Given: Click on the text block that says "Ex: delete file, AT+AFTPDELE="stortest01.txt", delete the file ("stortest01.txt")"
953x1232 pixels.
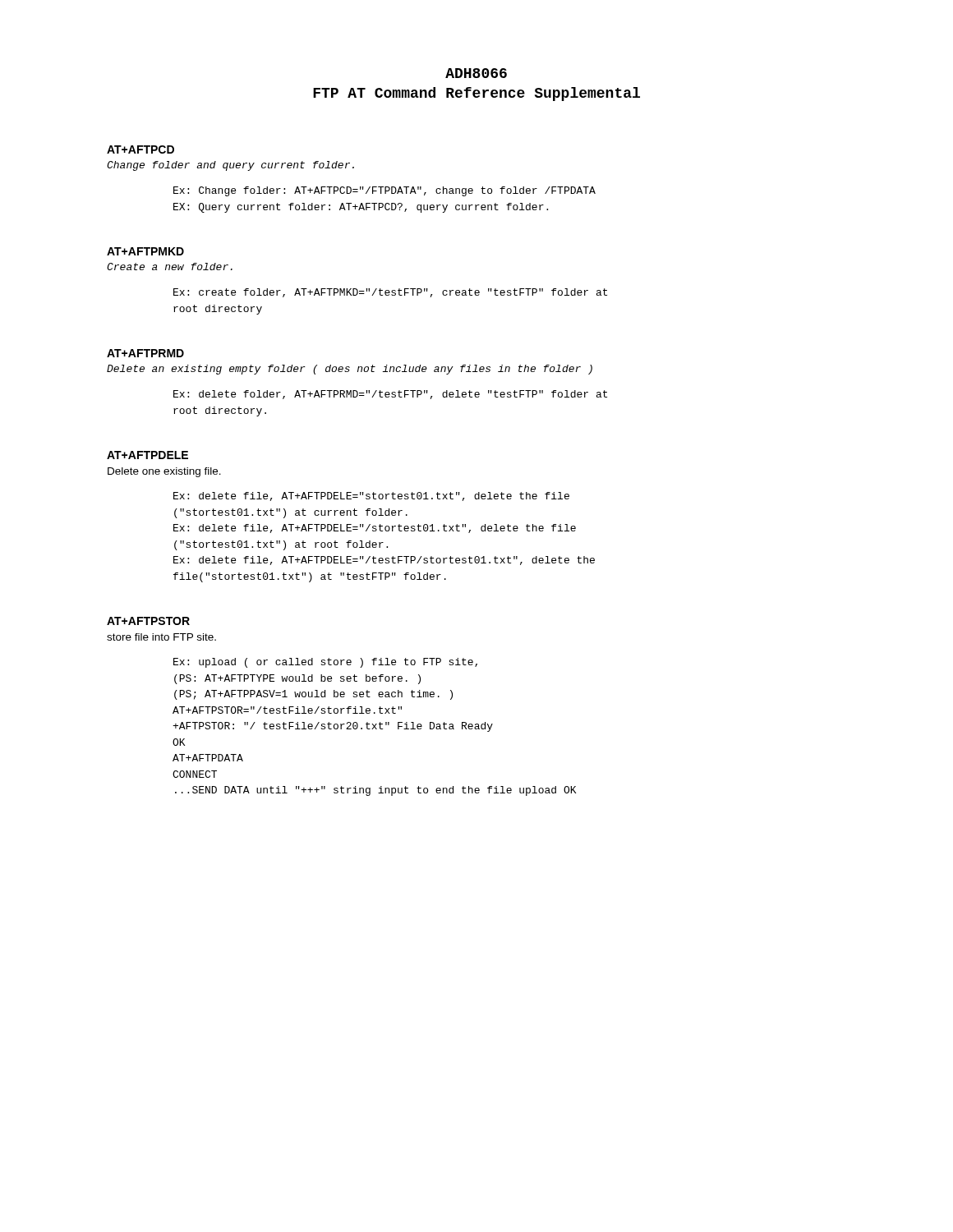Looking at the screenshot, I should tap(509, 537).
